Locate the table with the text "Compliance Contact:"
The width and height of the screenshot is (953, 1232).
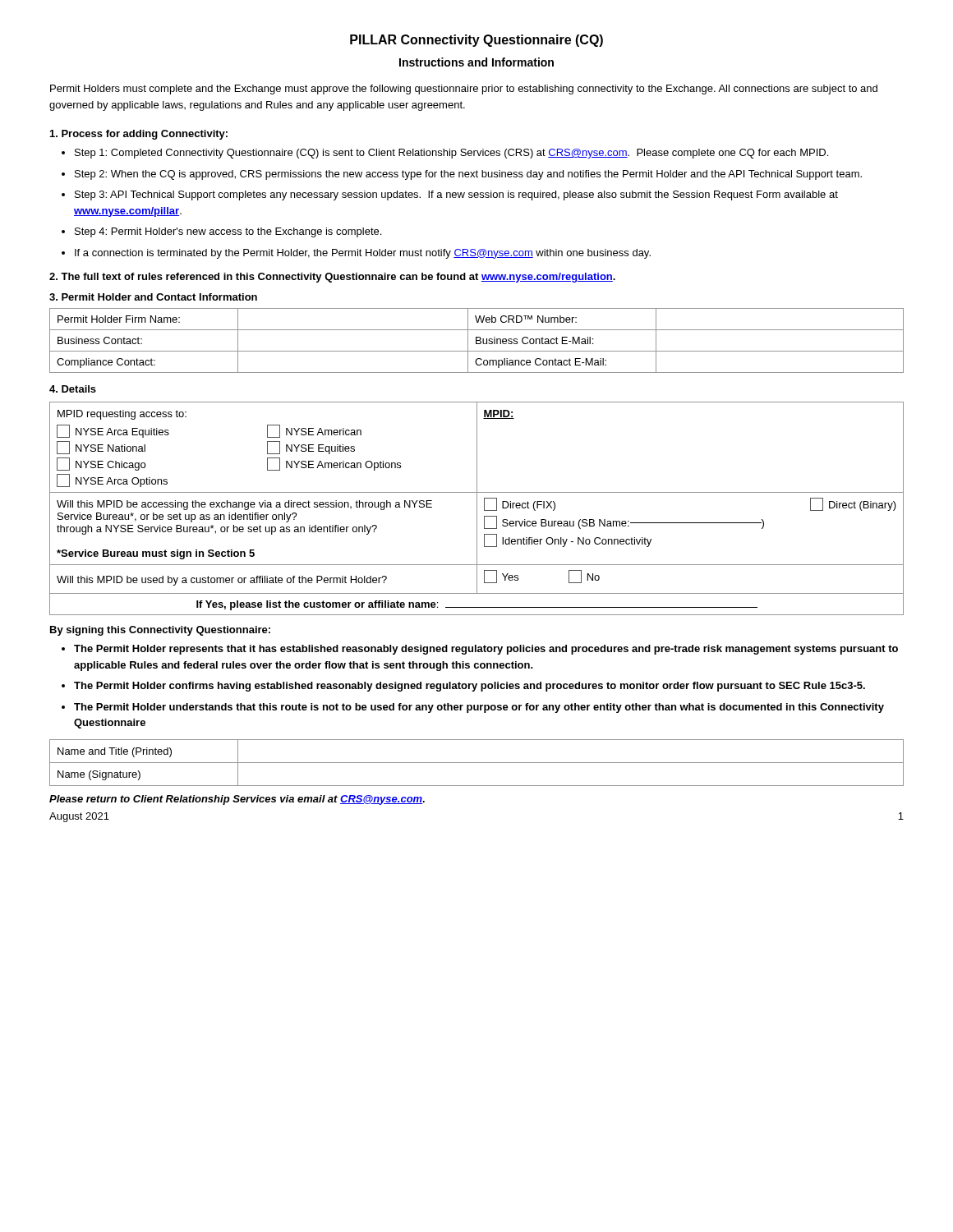click(476, 340)
